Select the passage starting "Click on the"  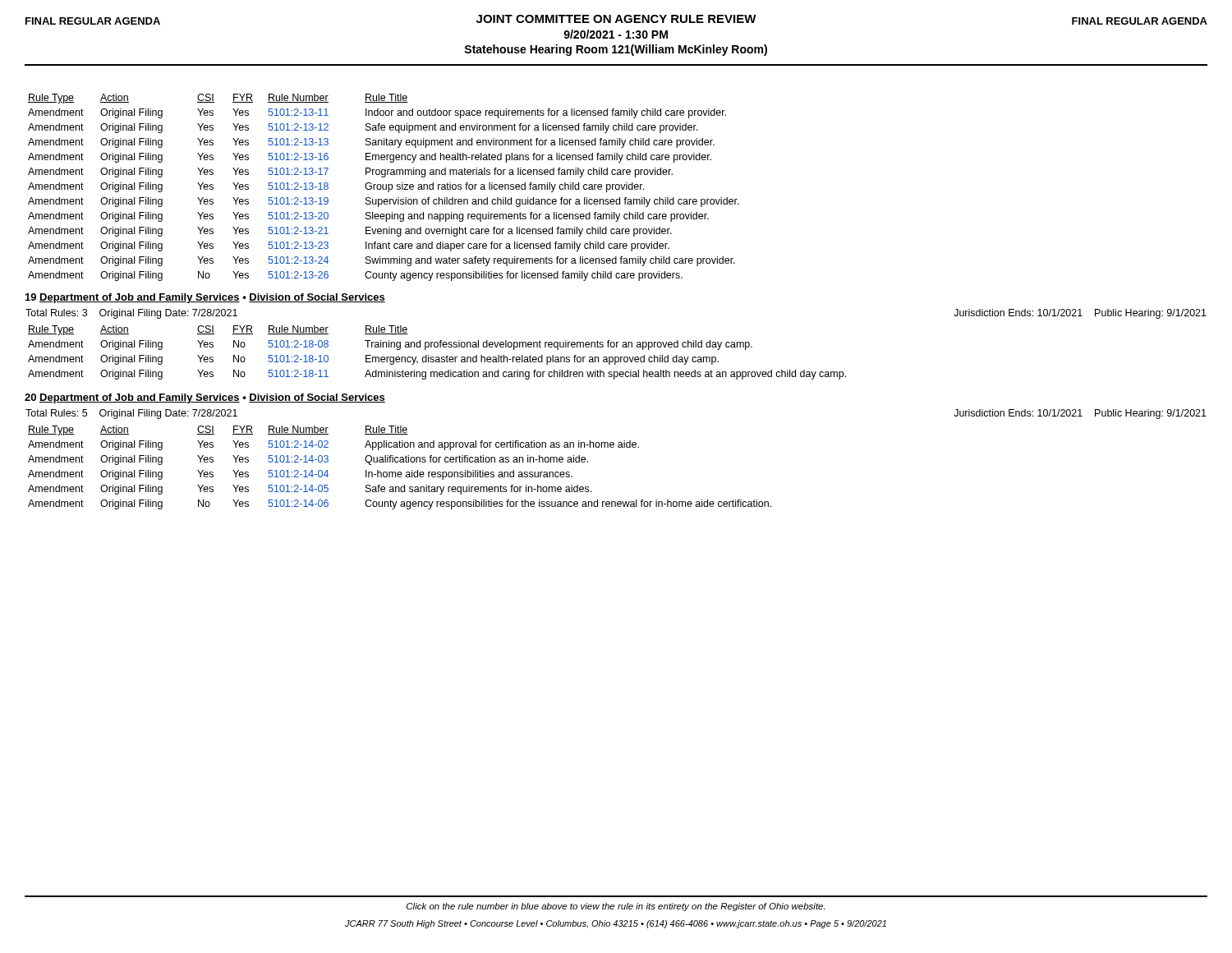(616, 906)
